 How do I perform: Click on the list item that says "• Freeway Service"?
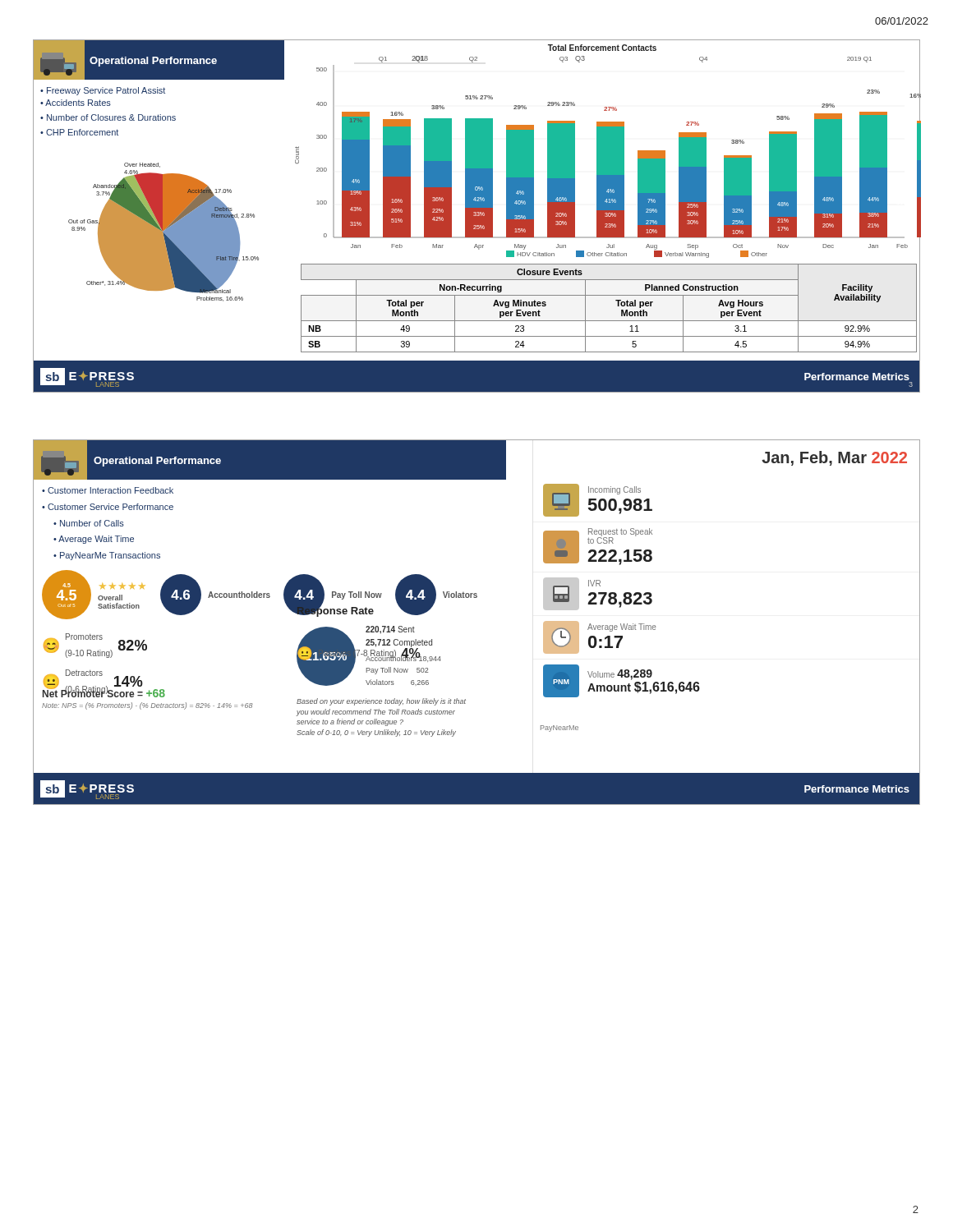[x=103, y=91]
